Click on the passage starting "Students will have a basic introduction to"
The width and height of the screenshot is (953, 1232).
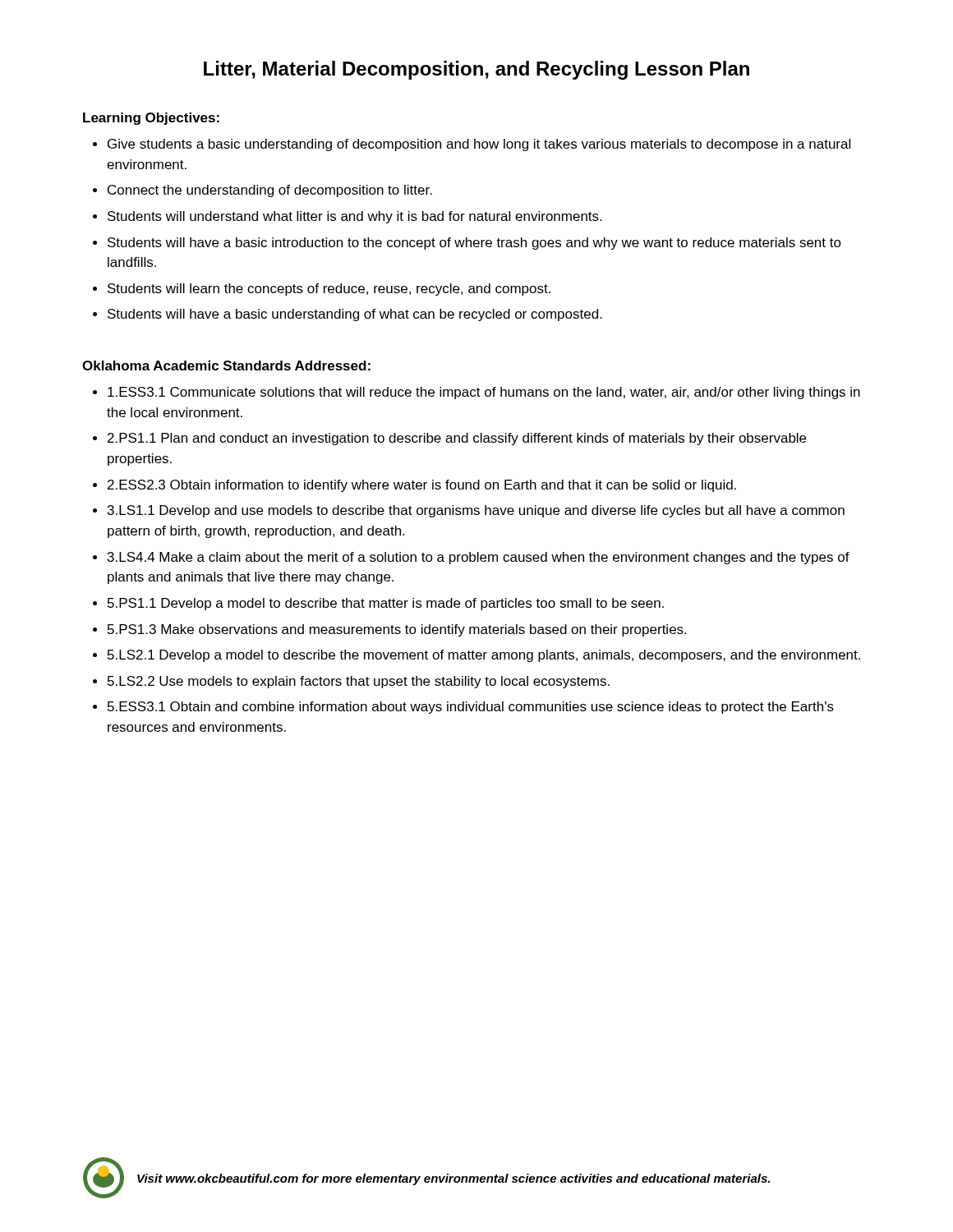click(489, 253)
